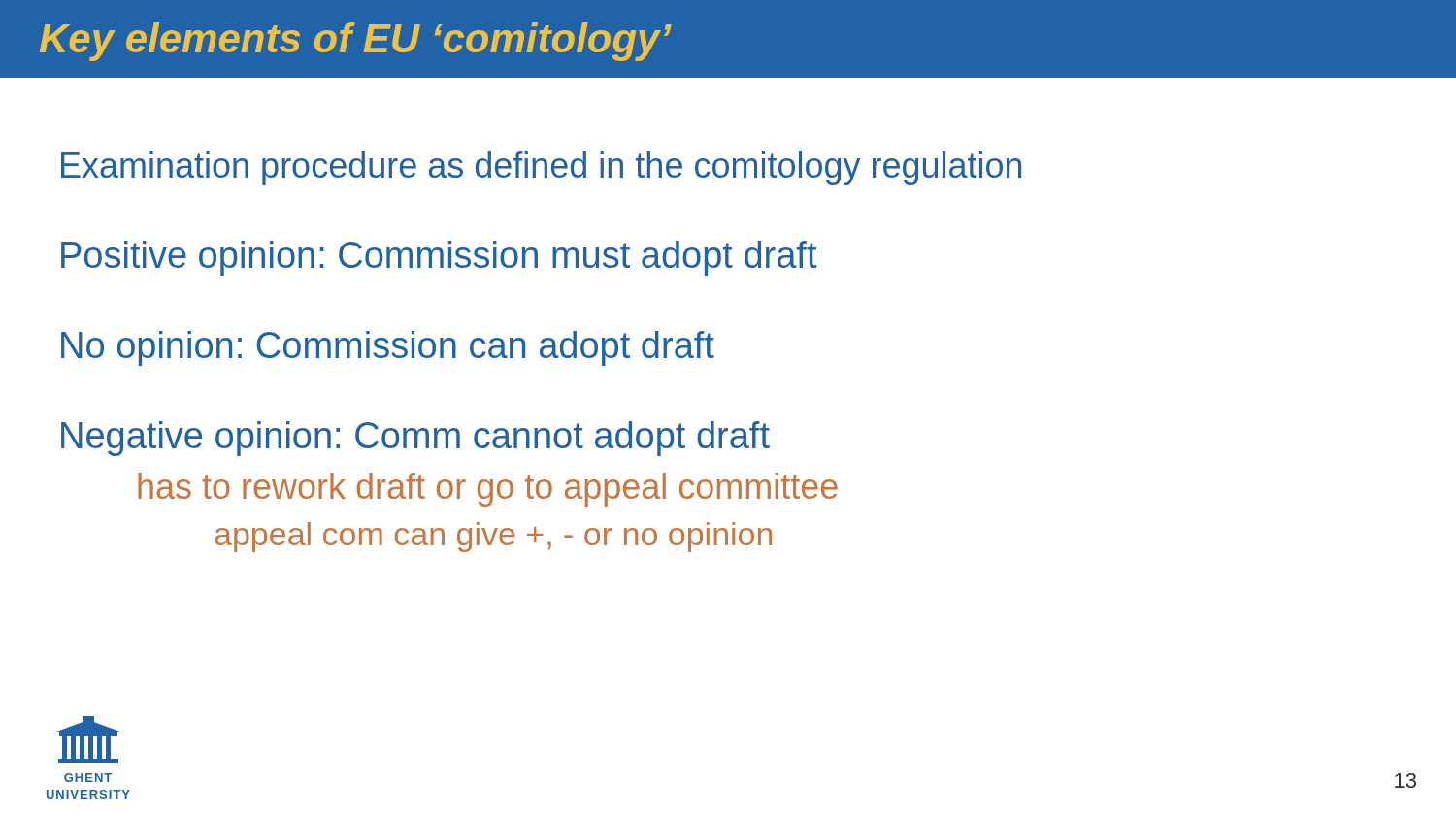Where is the passage that starts "has to rework"?

[x=487, y=487]
